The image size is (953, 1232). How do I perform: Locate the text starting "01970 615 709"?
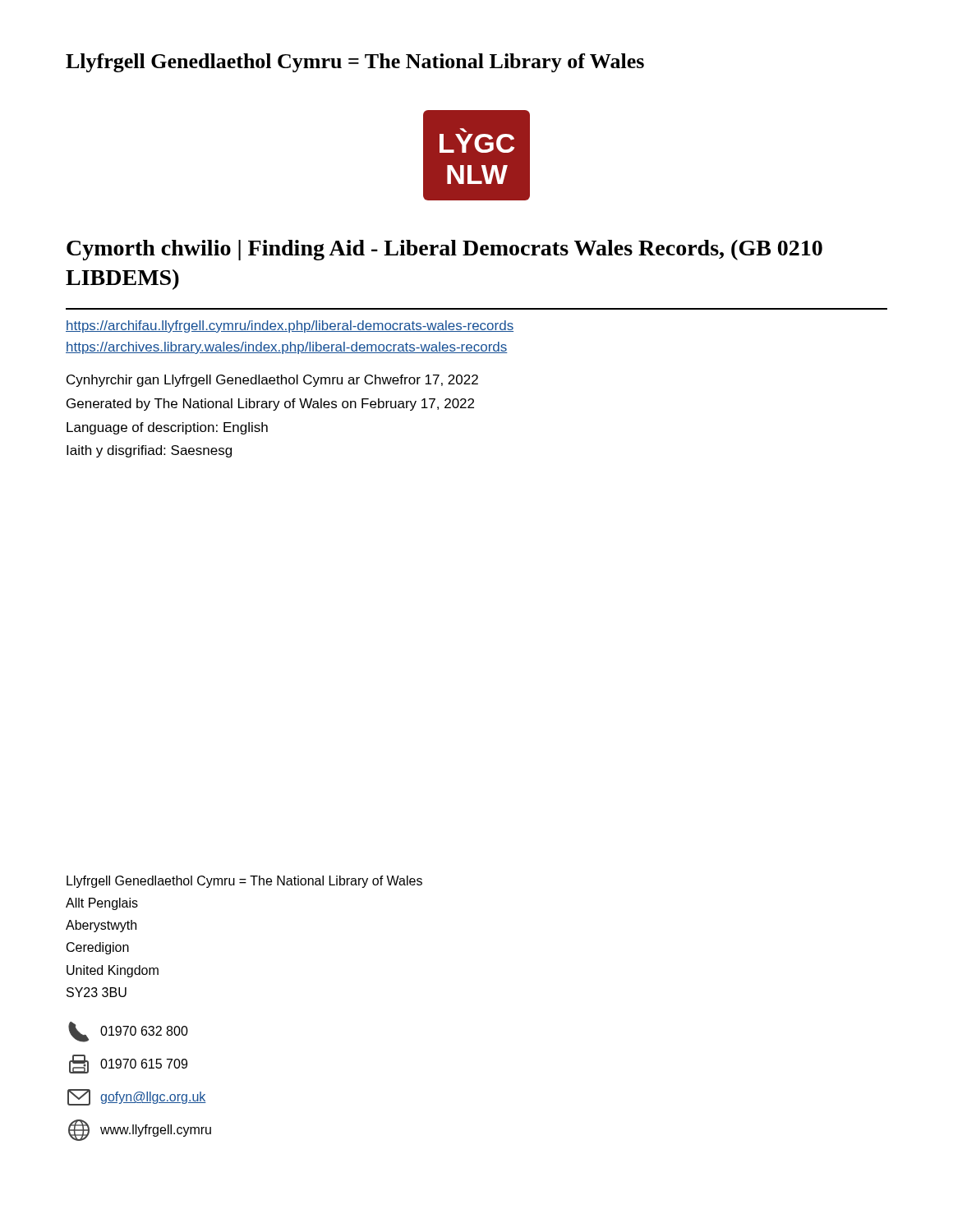(127, 1064)
